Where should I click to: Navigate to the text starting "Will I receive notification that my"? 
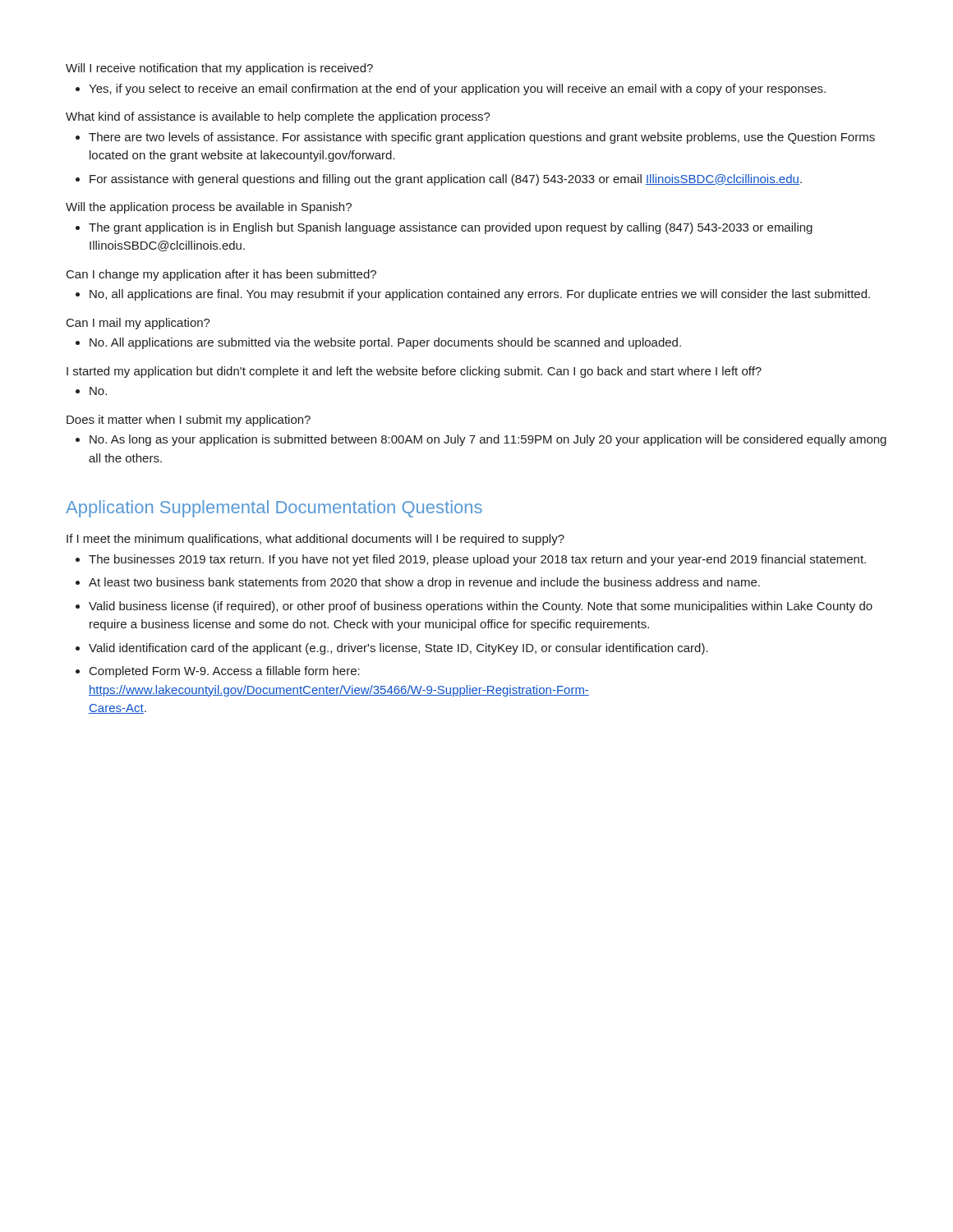pos(220,68)
